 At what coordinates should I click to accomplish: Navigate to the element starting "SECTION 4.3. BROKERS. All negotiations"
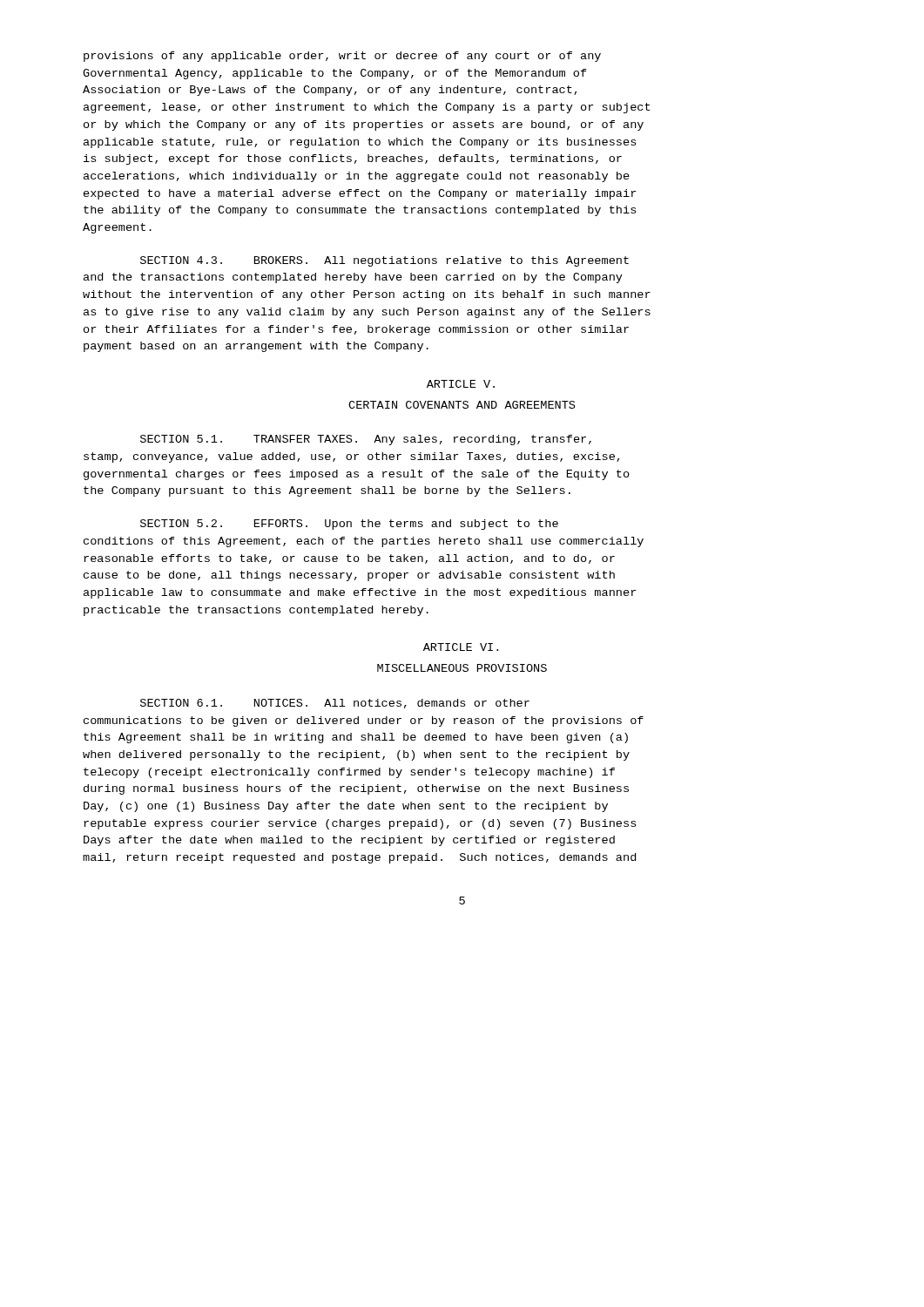367,304
